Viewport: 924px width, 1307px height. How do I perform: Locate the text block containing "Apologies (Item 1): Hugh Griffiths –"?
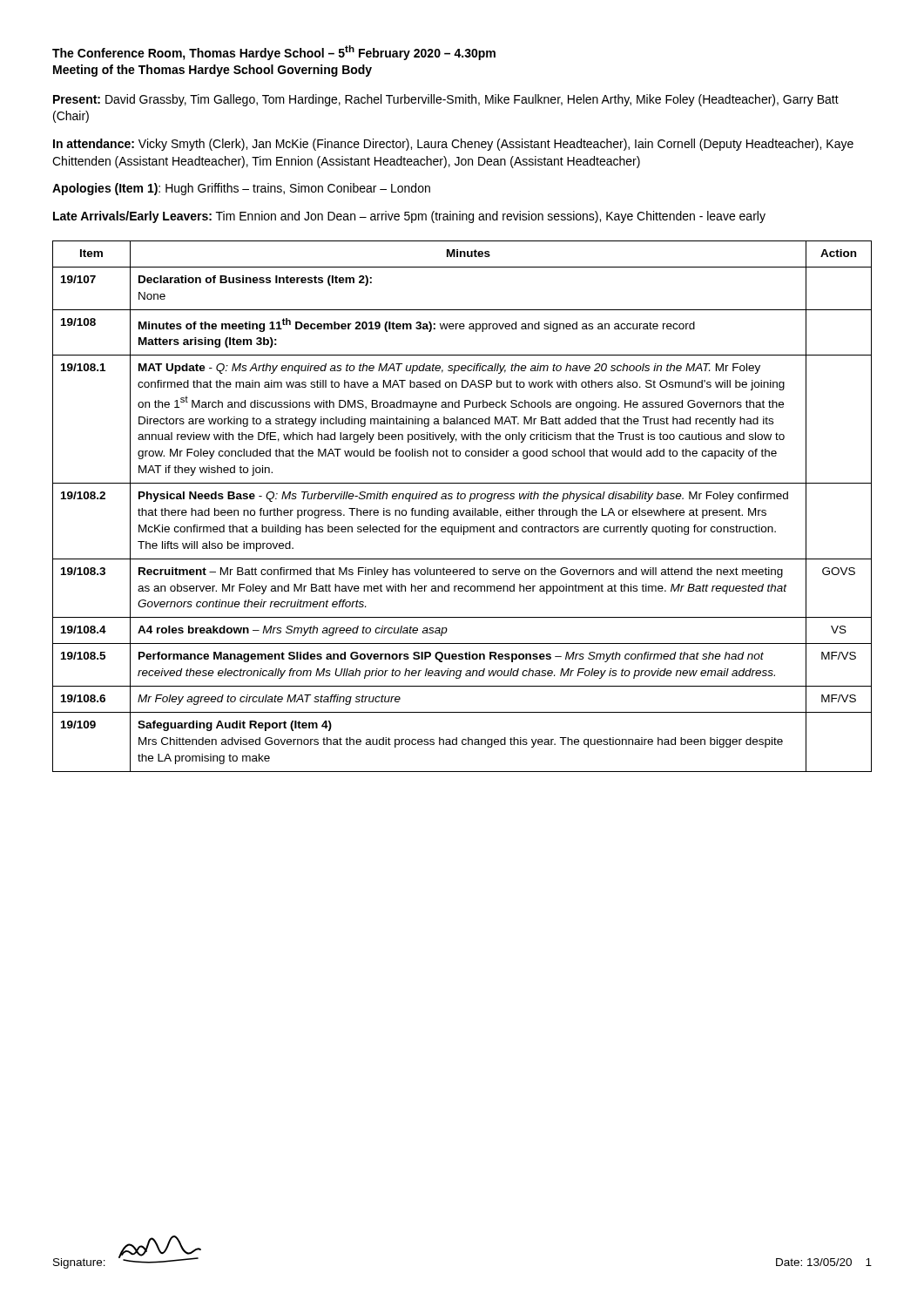click(241, 189)
